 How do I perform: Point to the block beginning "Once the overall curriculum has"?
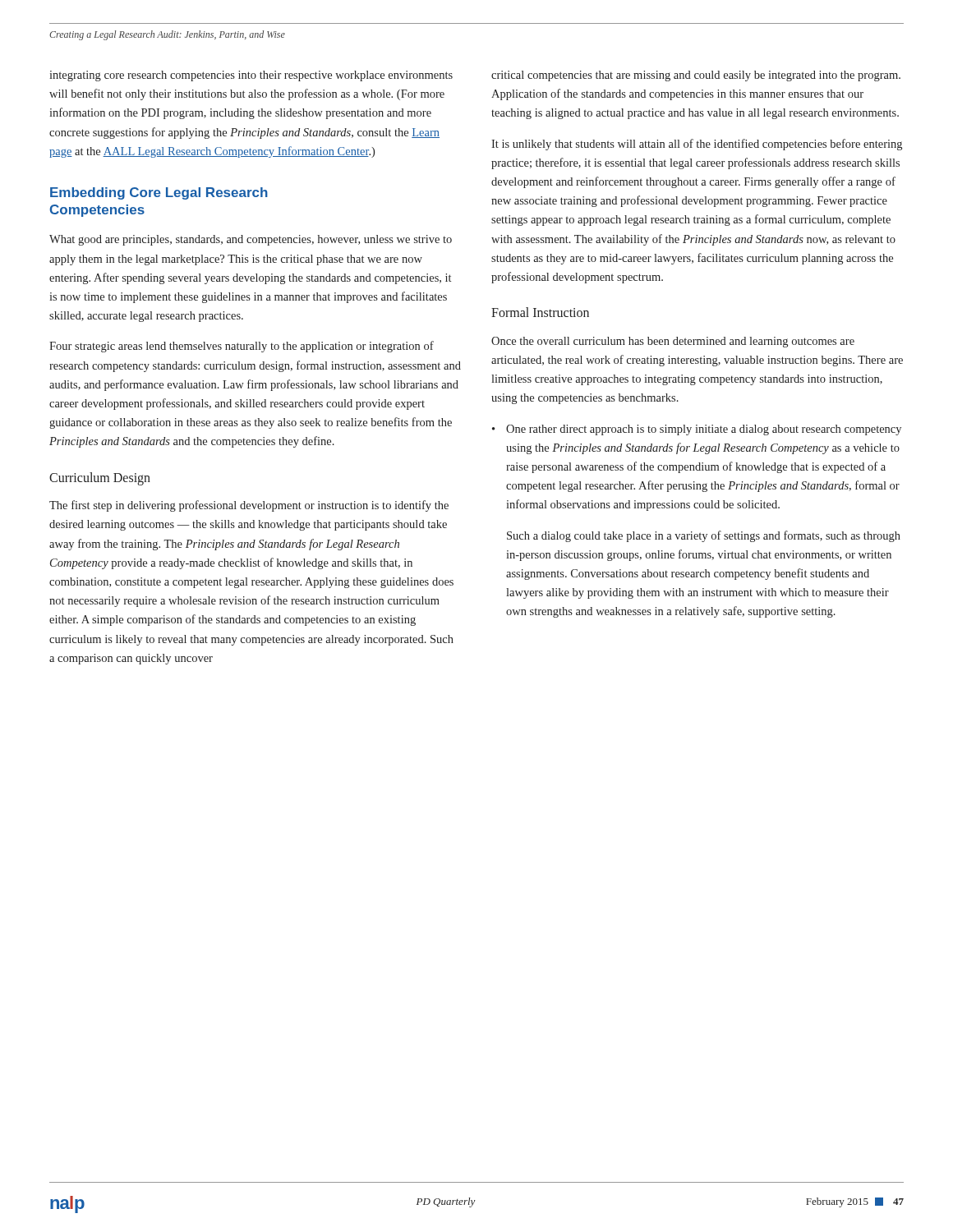point(697,369)
